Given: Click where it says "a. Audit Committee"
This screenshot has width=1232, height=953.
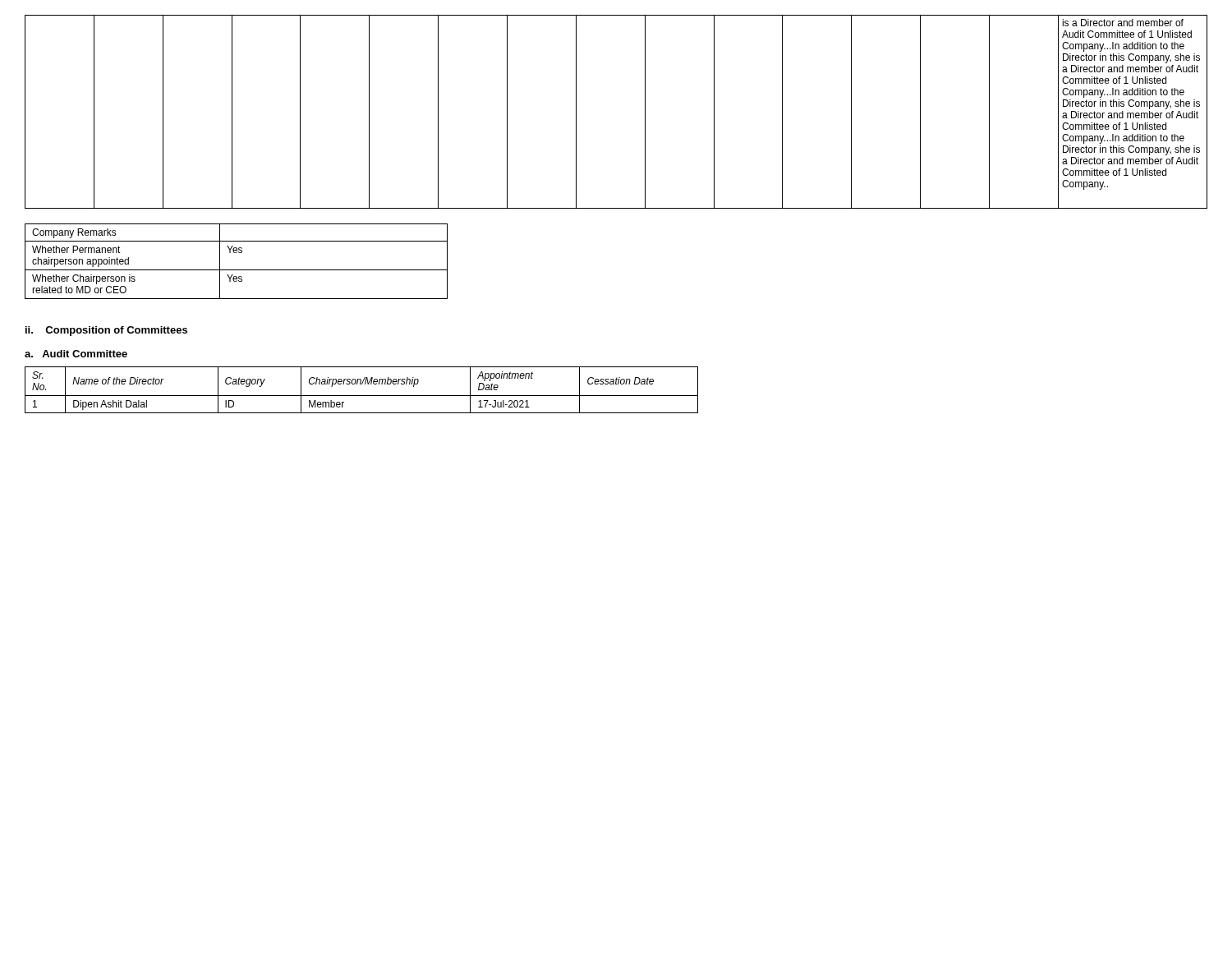Looking at the screenshot, I should click(76, 354).
